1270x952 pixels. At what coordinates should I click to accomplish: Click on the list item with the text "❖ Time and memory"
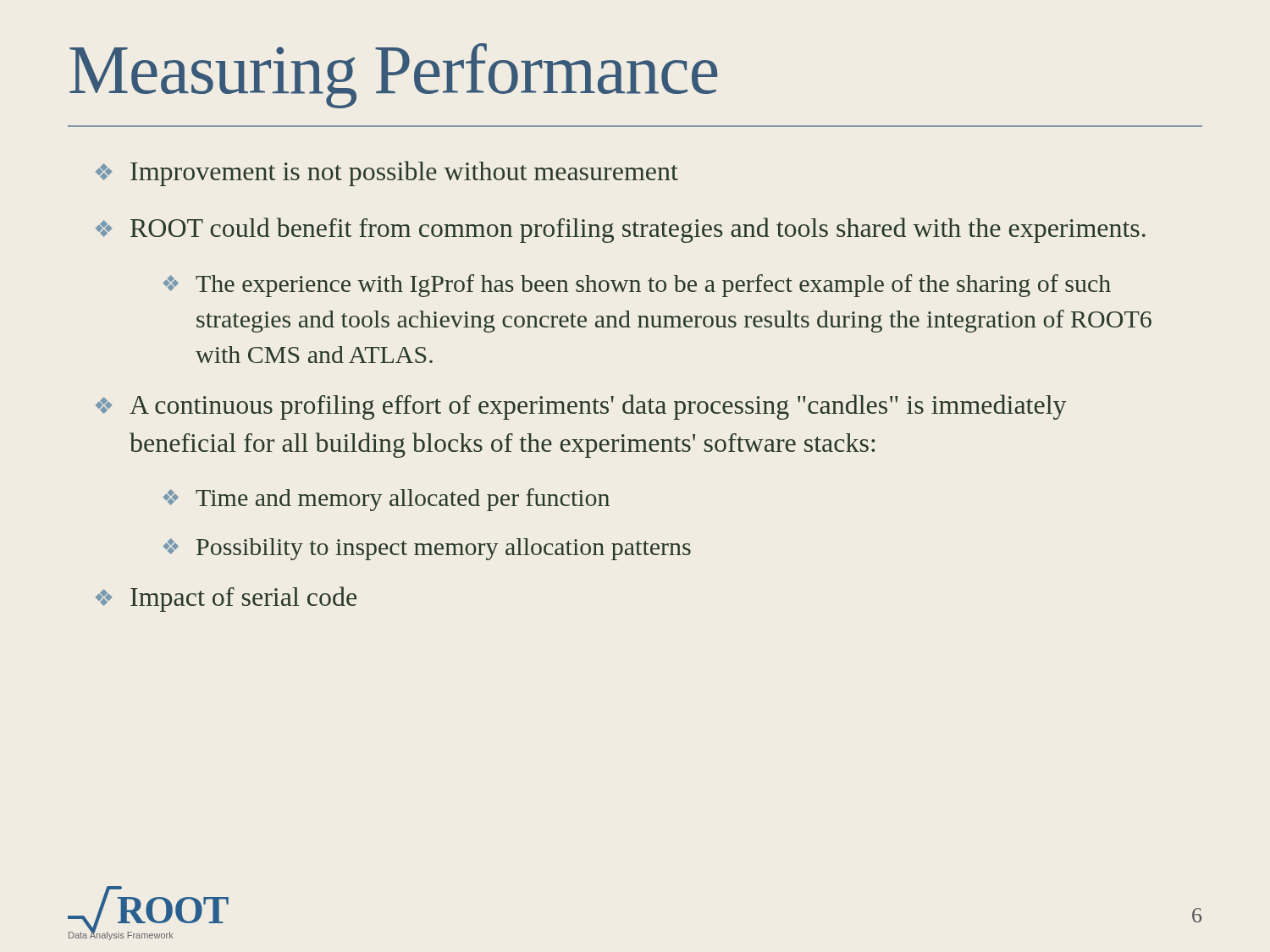[x=386, y=500]
